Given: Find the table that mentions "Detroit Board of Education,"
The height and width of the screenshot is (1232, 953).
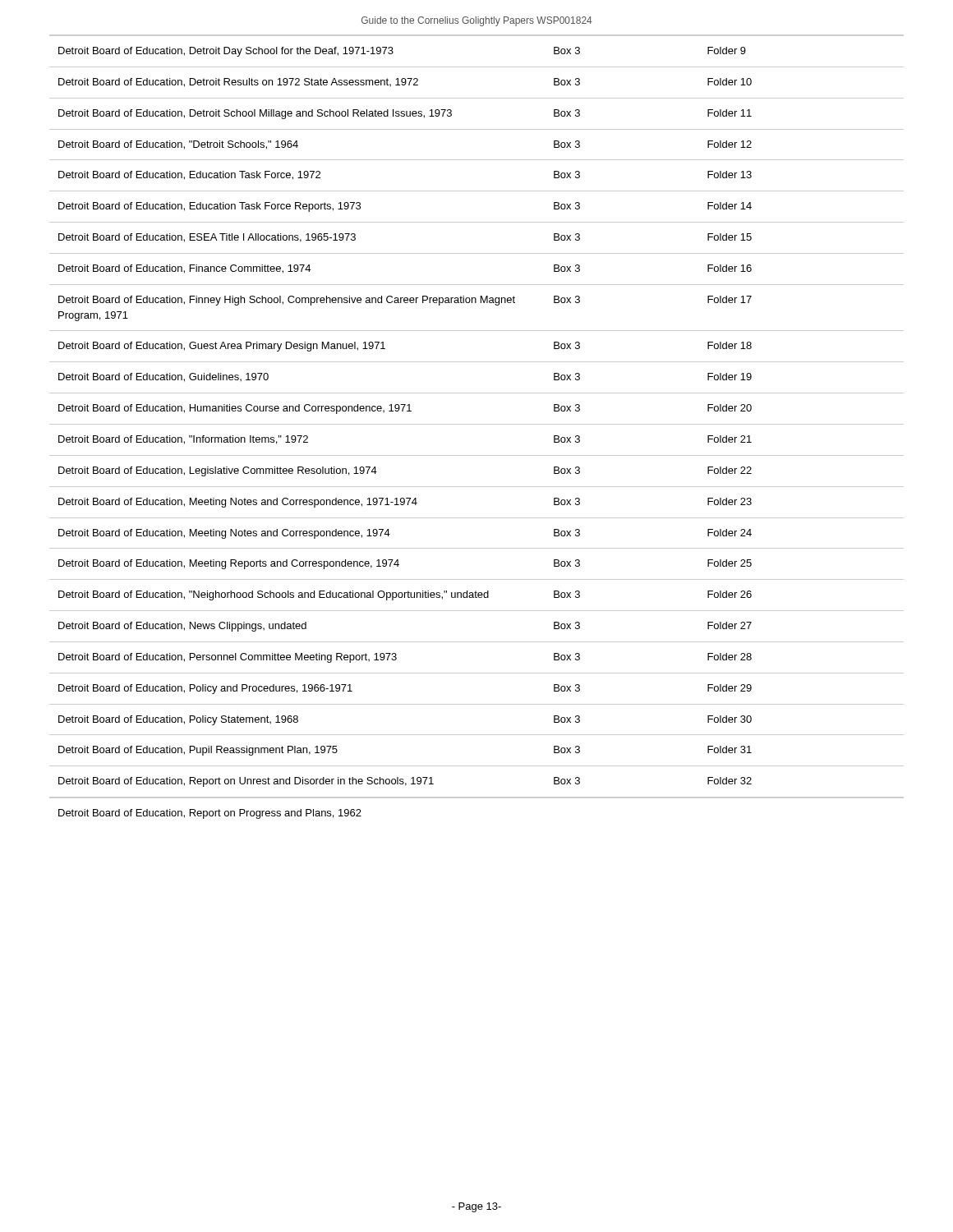Looking at the screenshot, I should pos(476,416).
